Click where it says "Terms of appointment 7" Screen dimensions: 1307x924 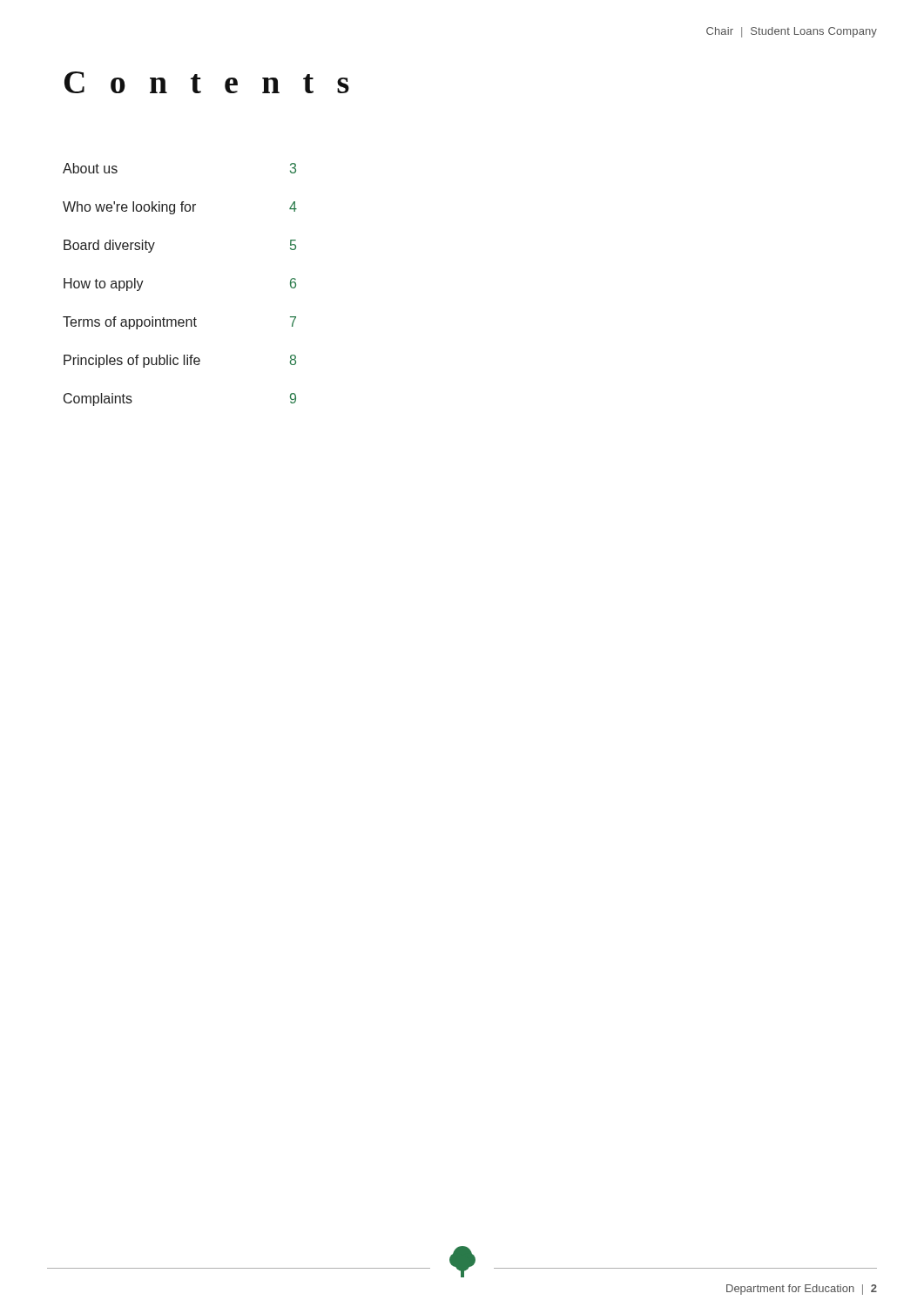click(x=185, y=322)
